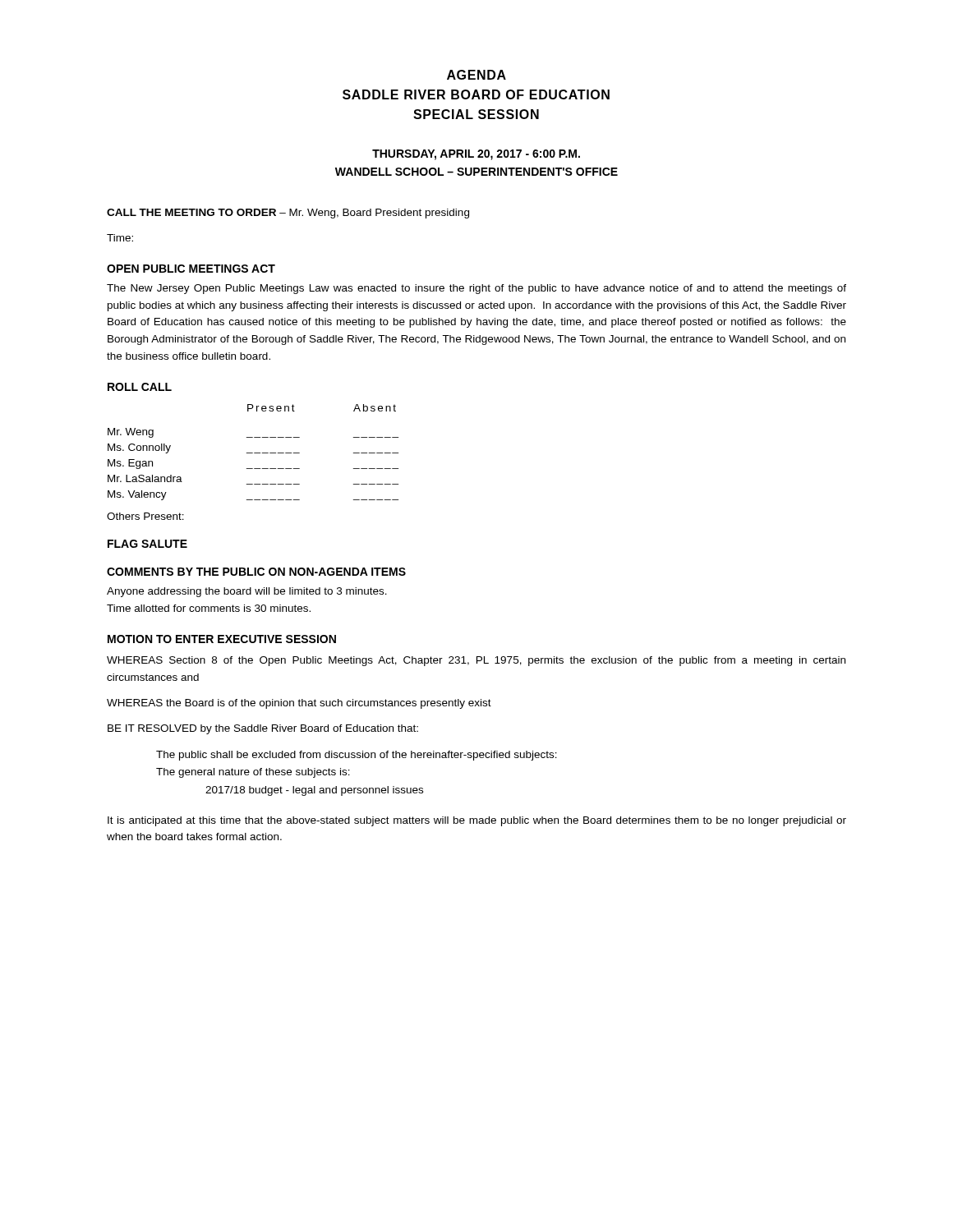Viewport: 953px width, 1232px height.
Task: Point to "MOTION TO ENTER EXECUTIVE SESSION"
Action: tap(222, 639)
